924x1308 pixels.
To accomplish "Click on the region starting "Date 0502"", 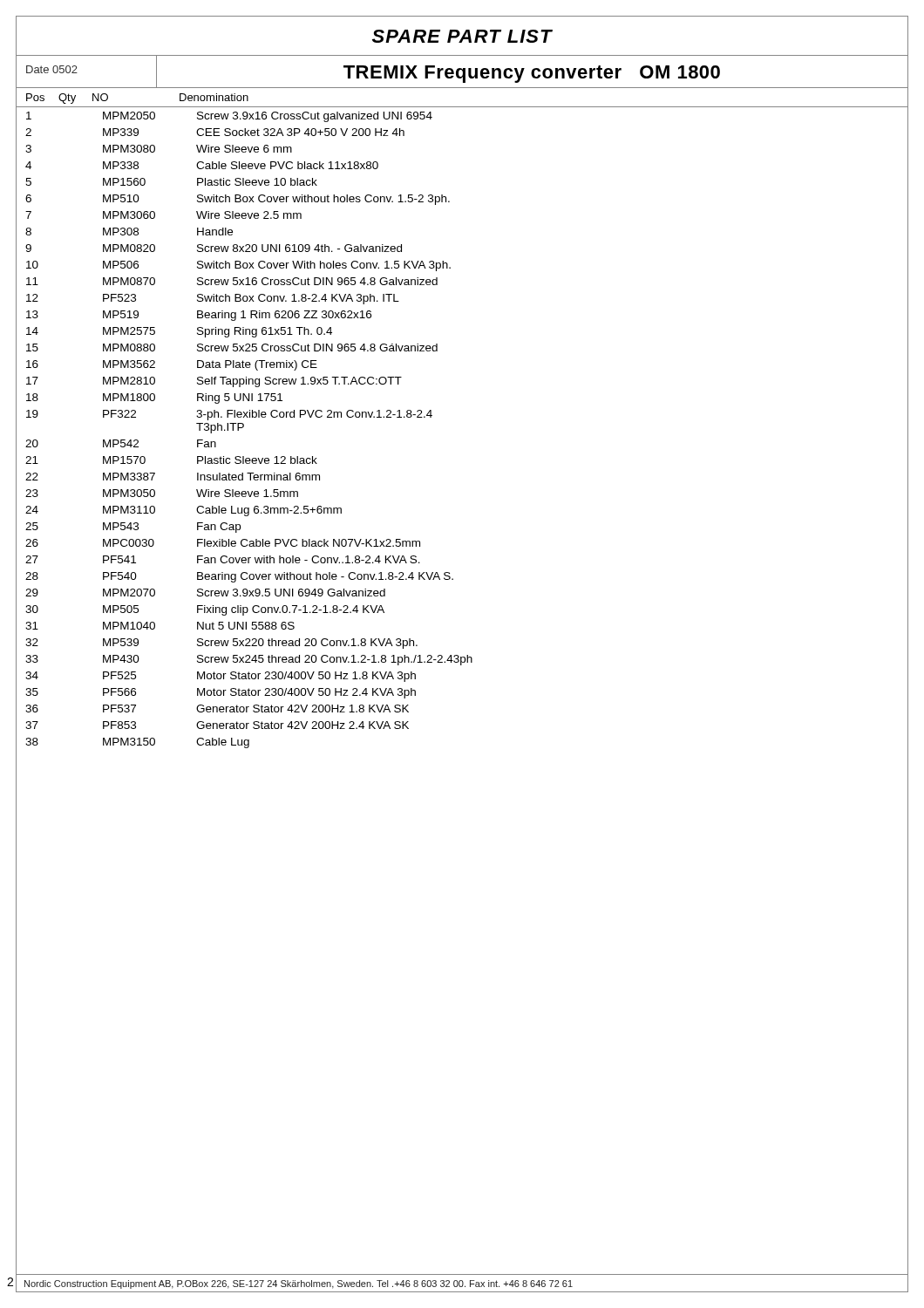I will pos(51,69).
